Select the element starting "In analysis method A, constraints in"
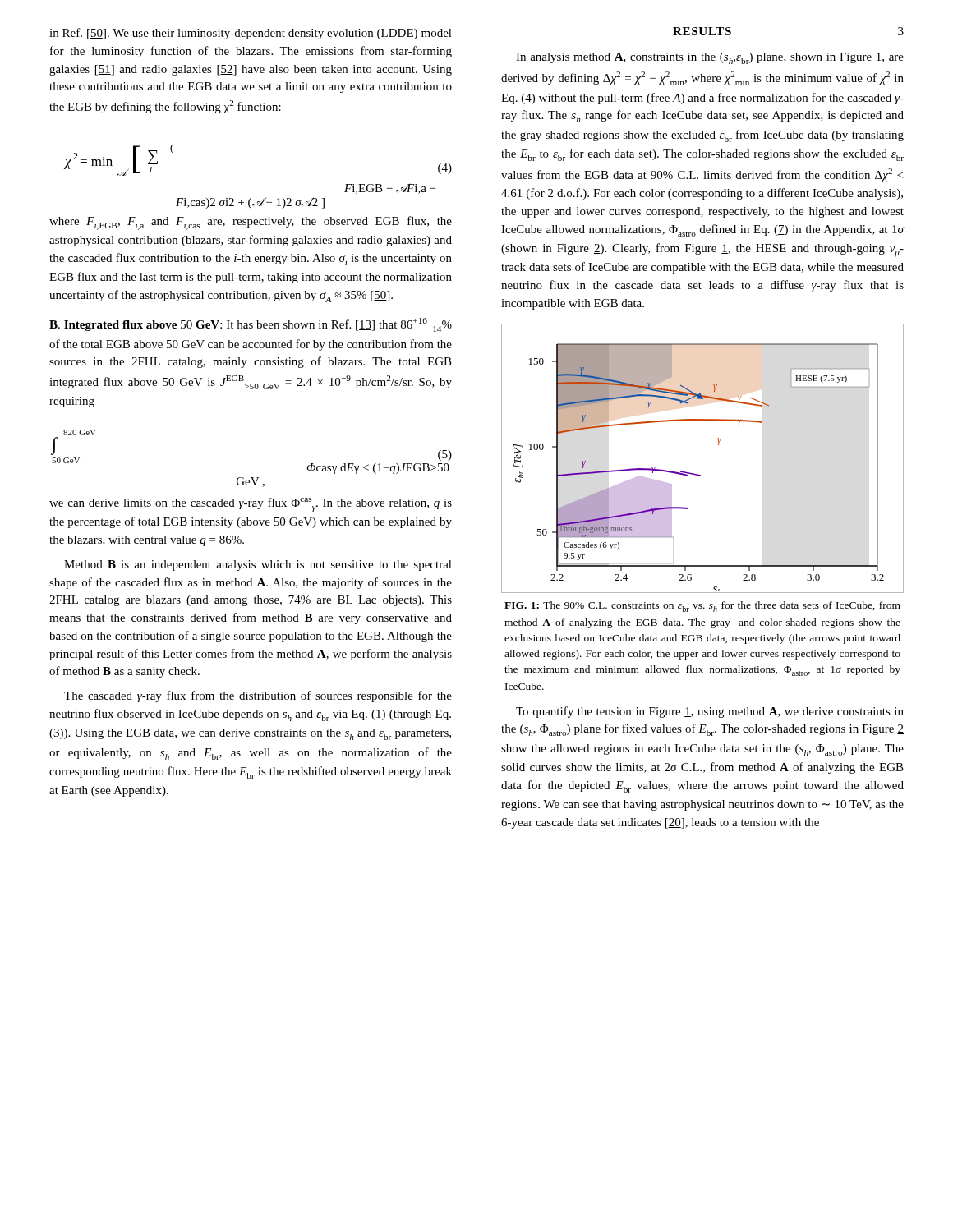 click(702, 180)
